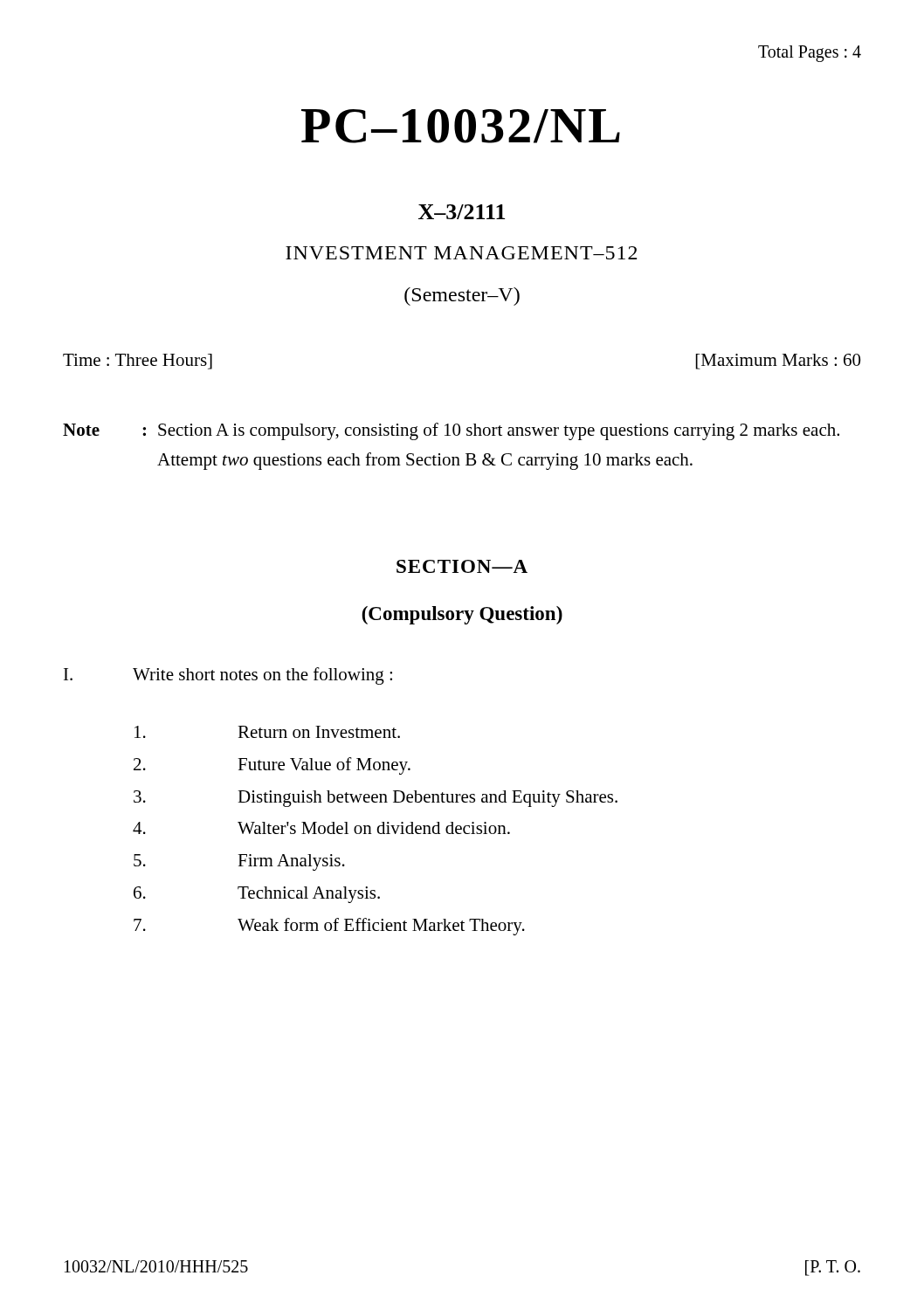Navigate to the element starting "6. Technical Analysis."
Screen dimensions: 1310x924
(x=257, y=895)
